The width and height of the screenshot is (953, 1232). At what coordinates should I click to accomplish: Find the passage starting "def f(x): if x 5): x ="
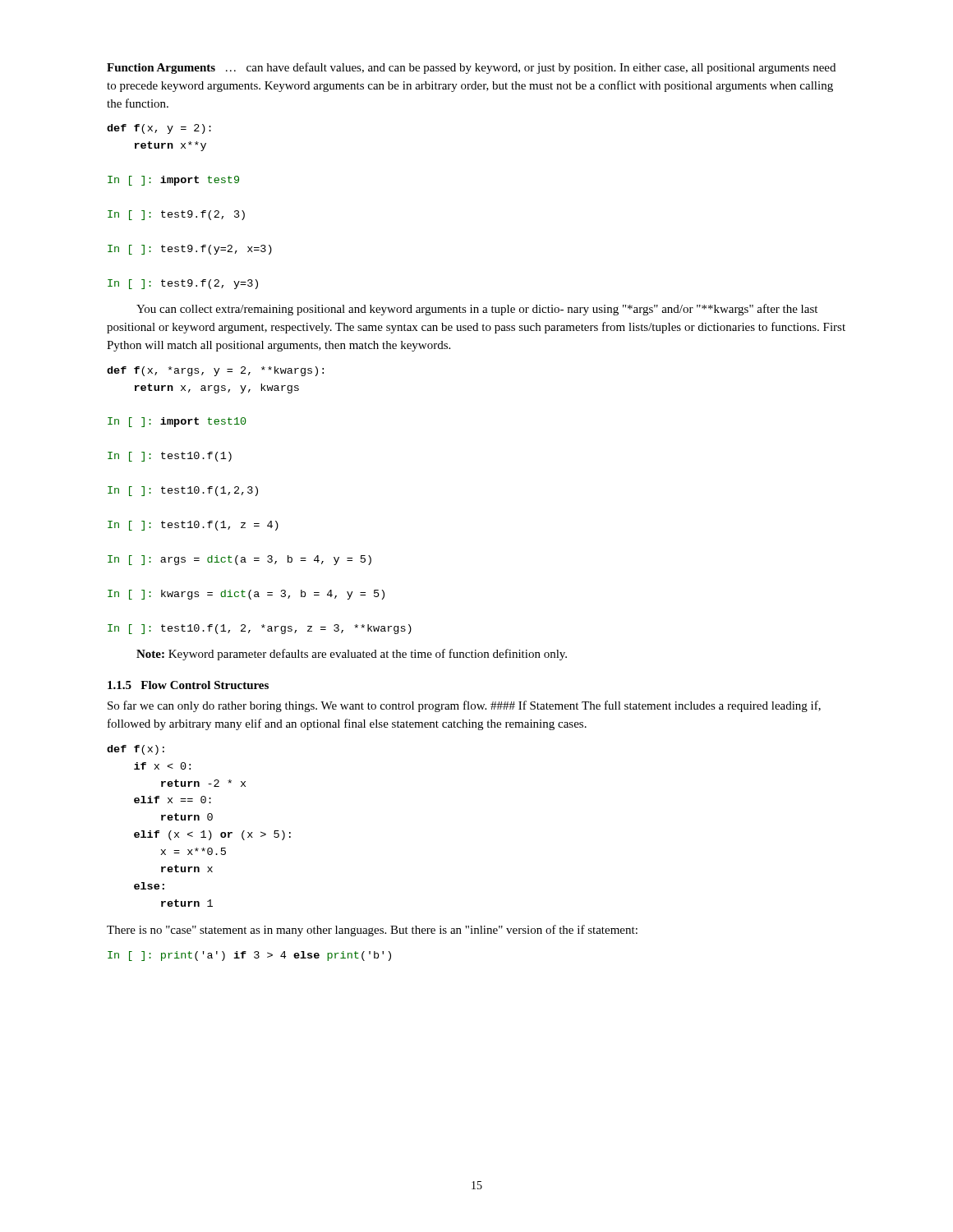pyautogui.click(x=200, y=827)
